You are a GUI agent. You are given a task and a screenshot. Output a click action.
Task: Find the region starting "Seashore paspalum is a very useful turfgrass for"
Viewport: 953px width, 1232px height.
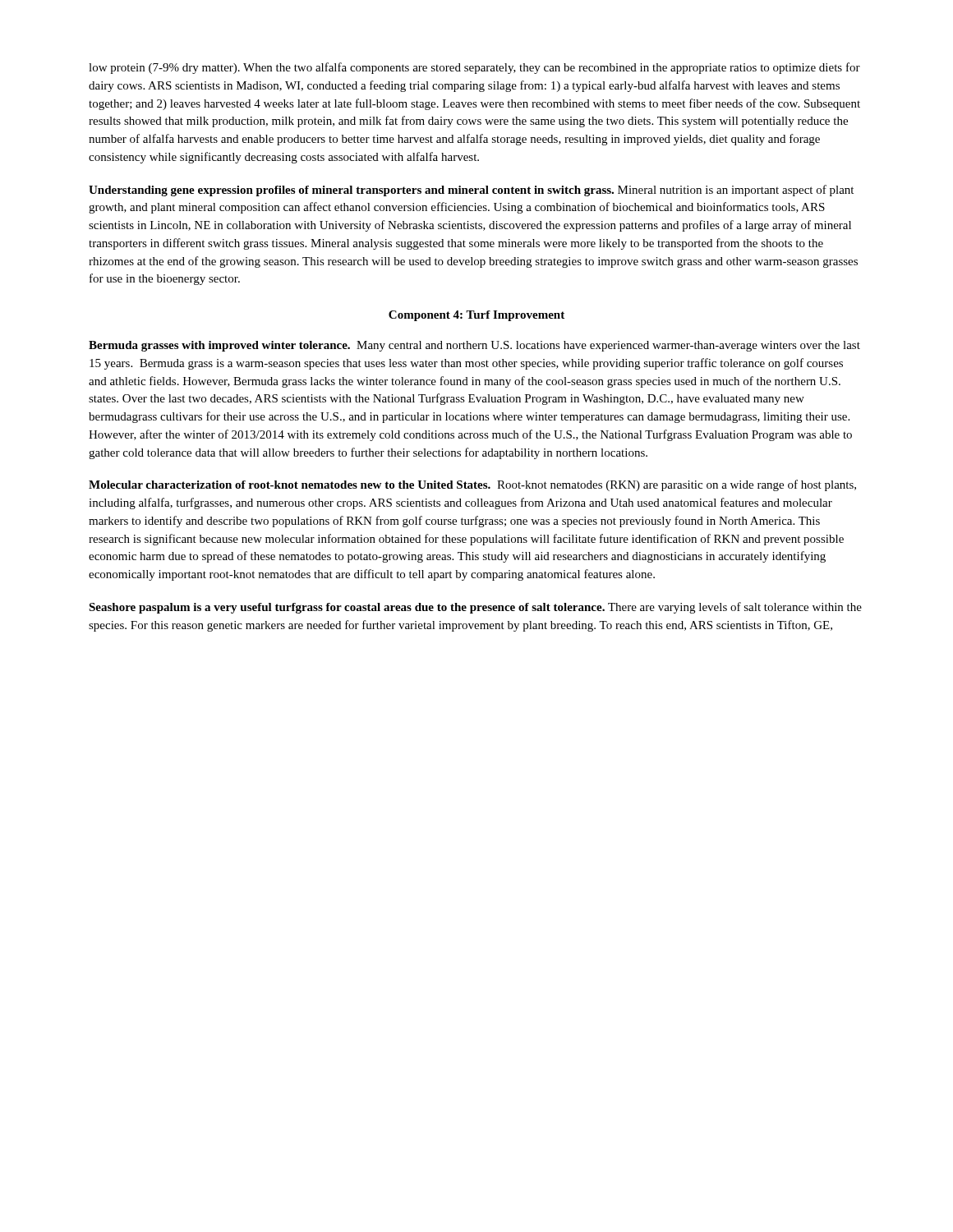[x=475, y=616]
